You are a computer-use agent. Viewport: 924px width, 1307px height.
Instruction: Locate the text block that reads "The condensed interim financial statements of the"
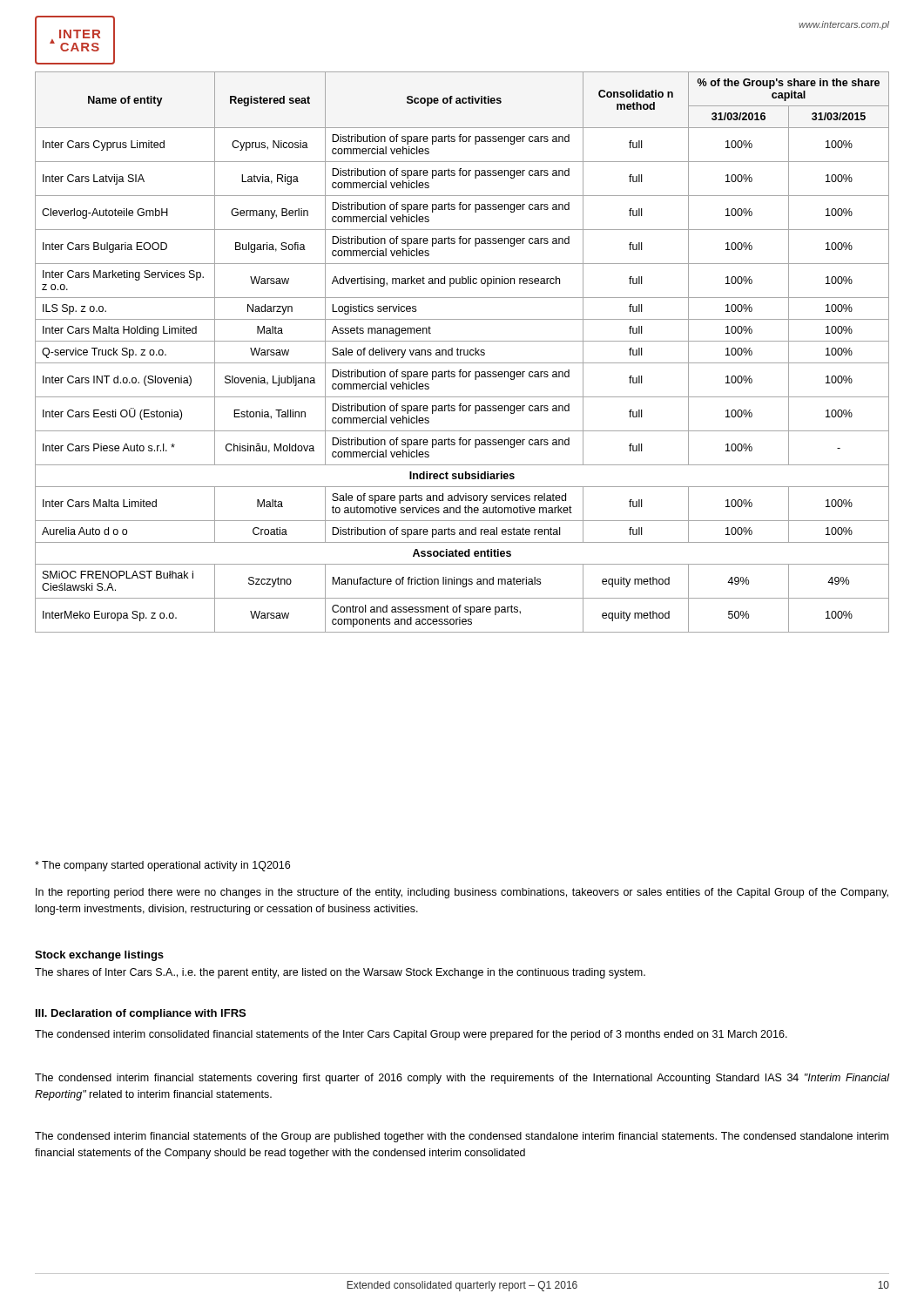462,1144
